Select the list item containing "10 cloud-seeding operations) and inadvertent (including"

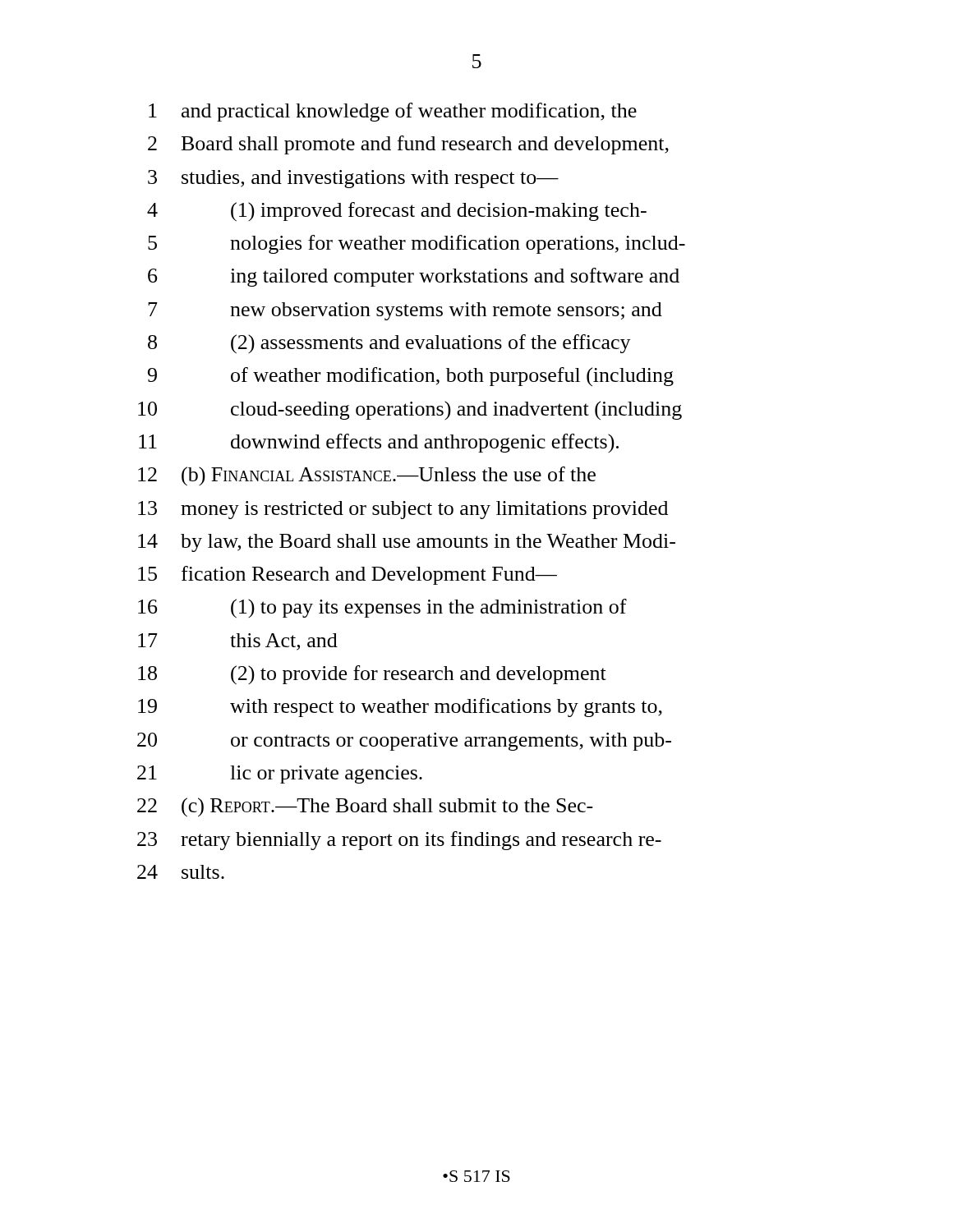(485, 409)
